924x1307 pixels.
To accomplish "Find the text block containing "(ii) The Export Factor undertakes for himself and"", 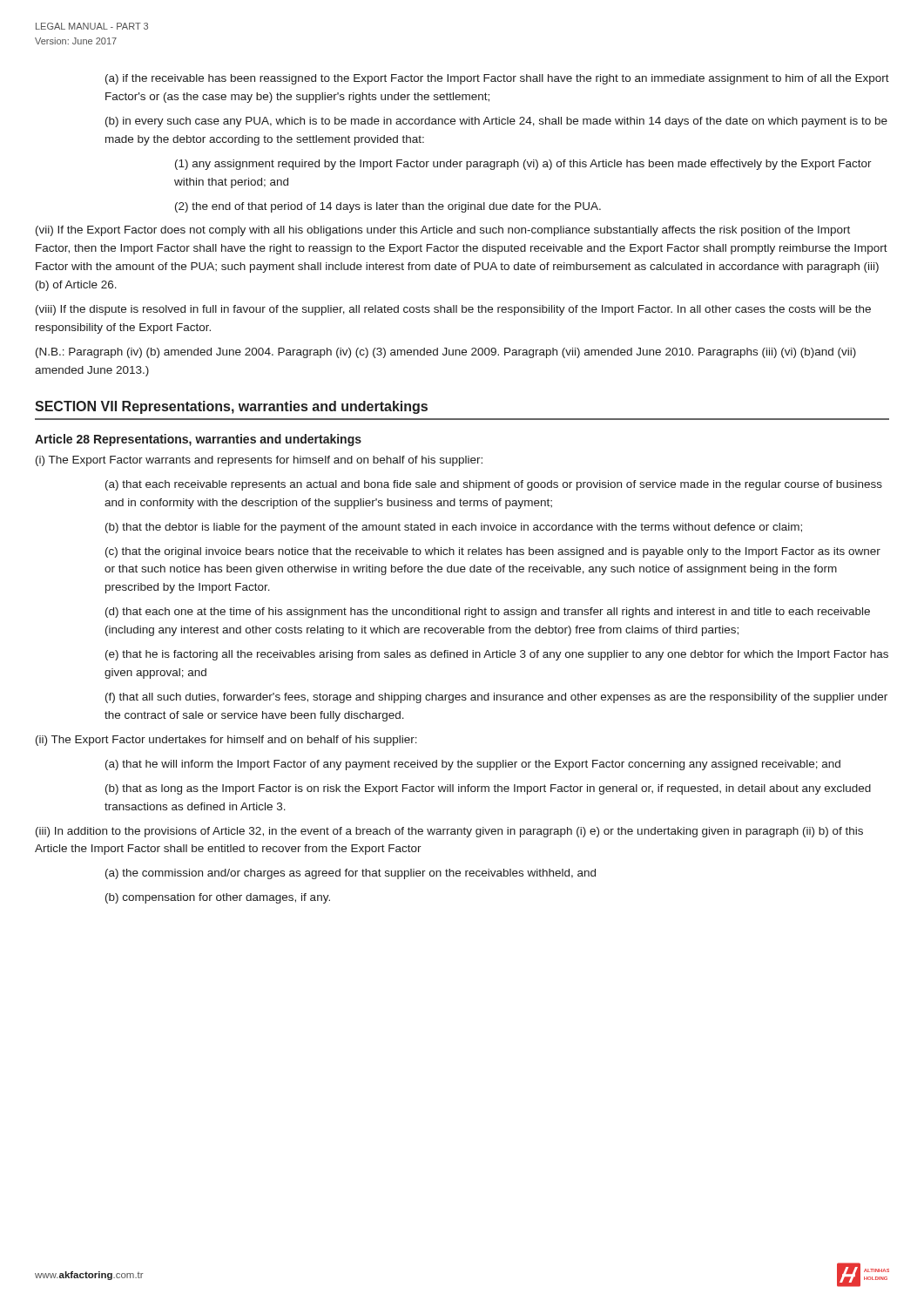I will point(226,741).
